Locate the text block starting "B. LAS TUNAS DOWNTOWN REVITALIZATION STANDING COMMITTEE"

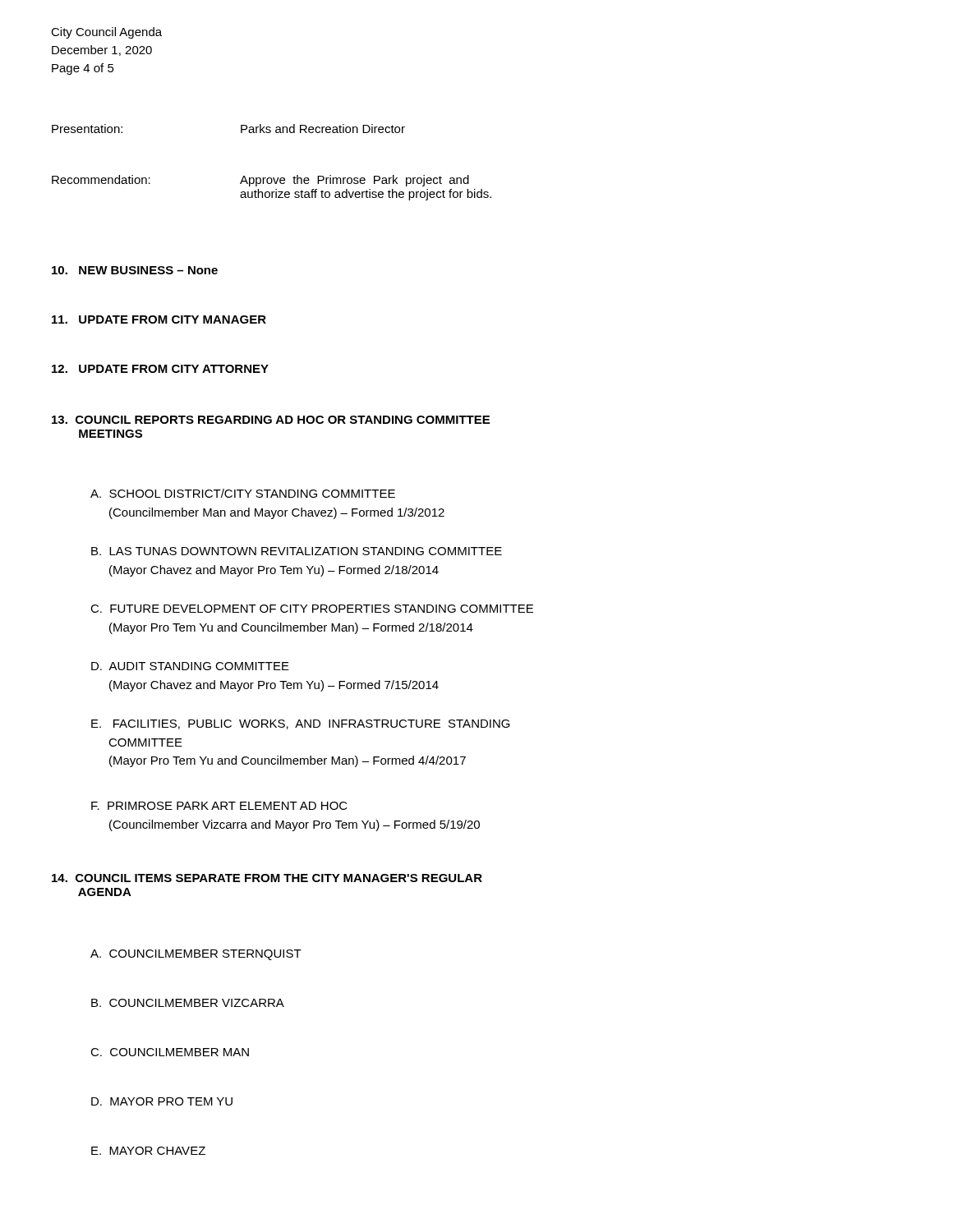[296, 561]
